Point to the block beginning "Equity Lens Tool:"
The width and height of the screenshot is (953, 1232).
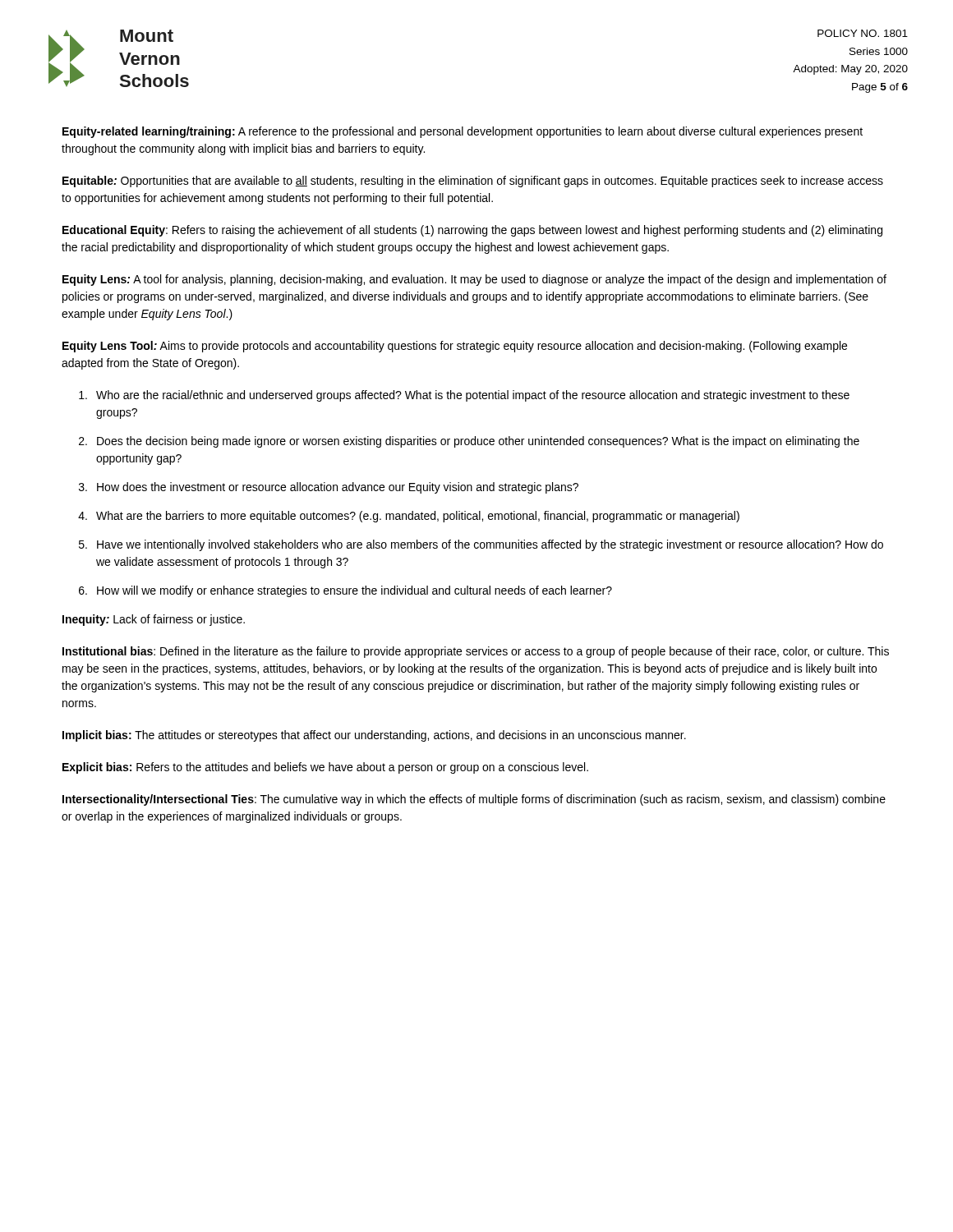click(x=455, y=354)
